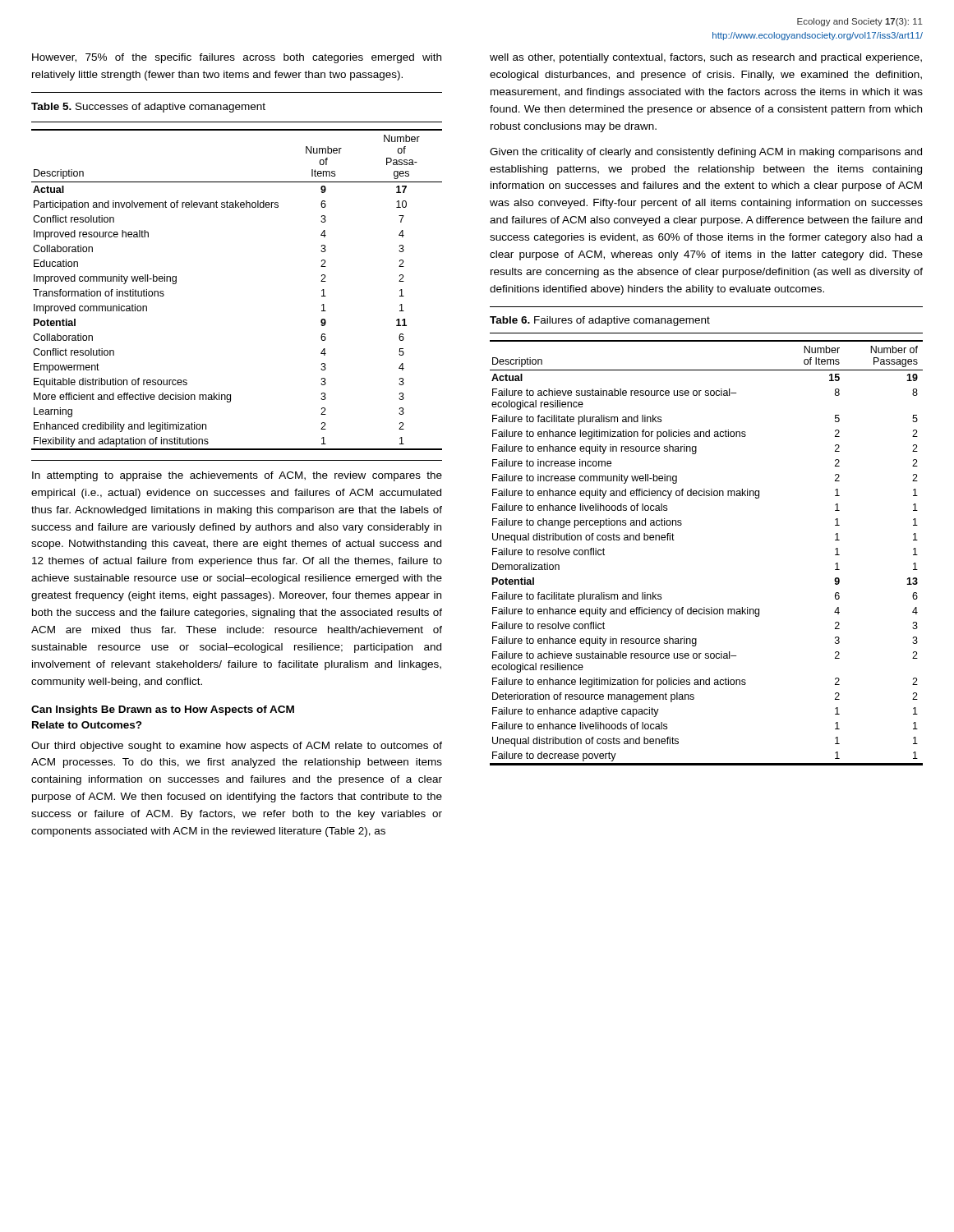
Task: Select the table that reads "Failure to enhance legitimization"
Action: [x=706, y=552]
